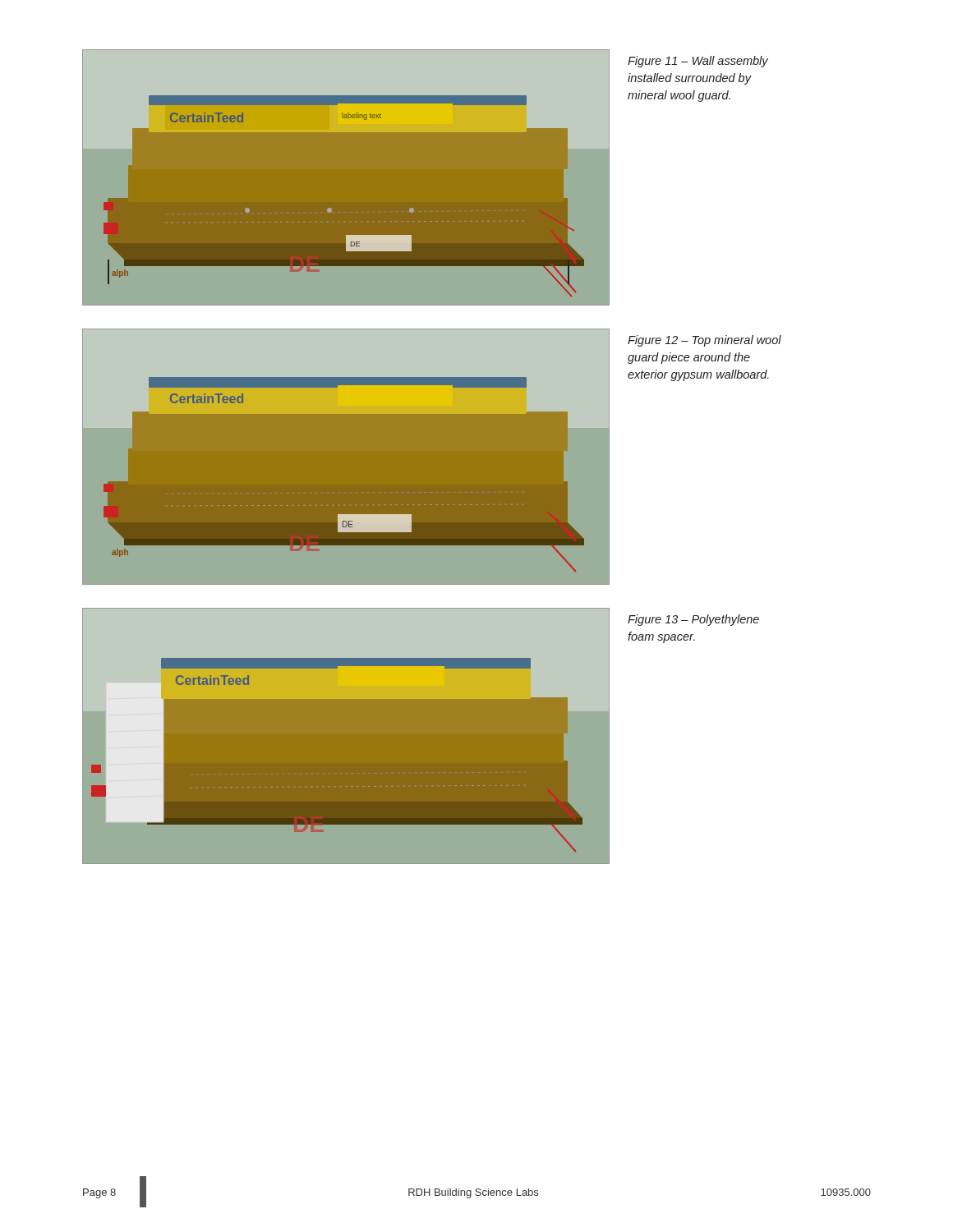953x1232 pixels.
Task: Find the caption with the text "Figure 11 – Wall assembly"
Action: [x=698, y=78]
